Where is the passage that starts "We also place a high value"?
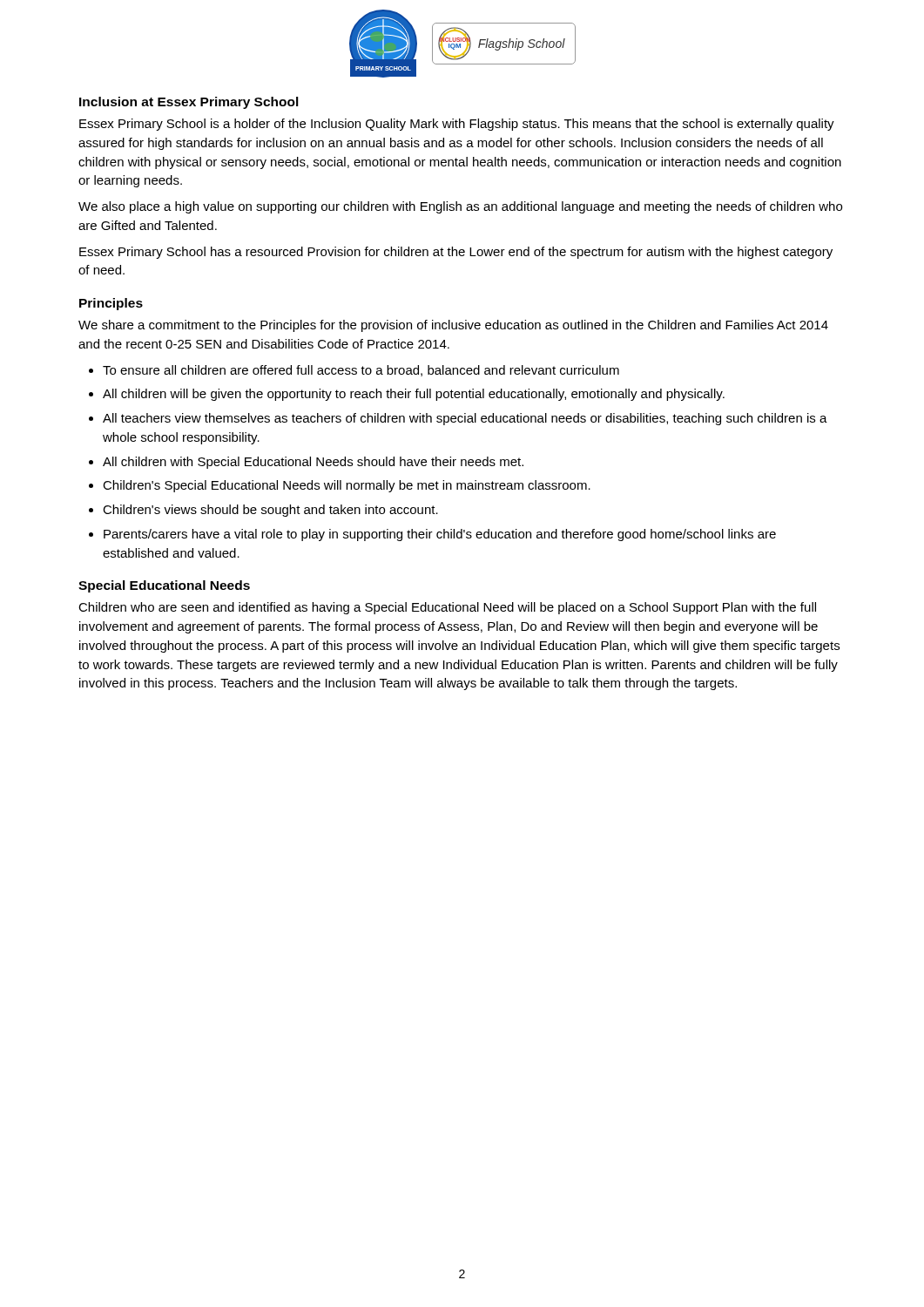 coord(461,216)
